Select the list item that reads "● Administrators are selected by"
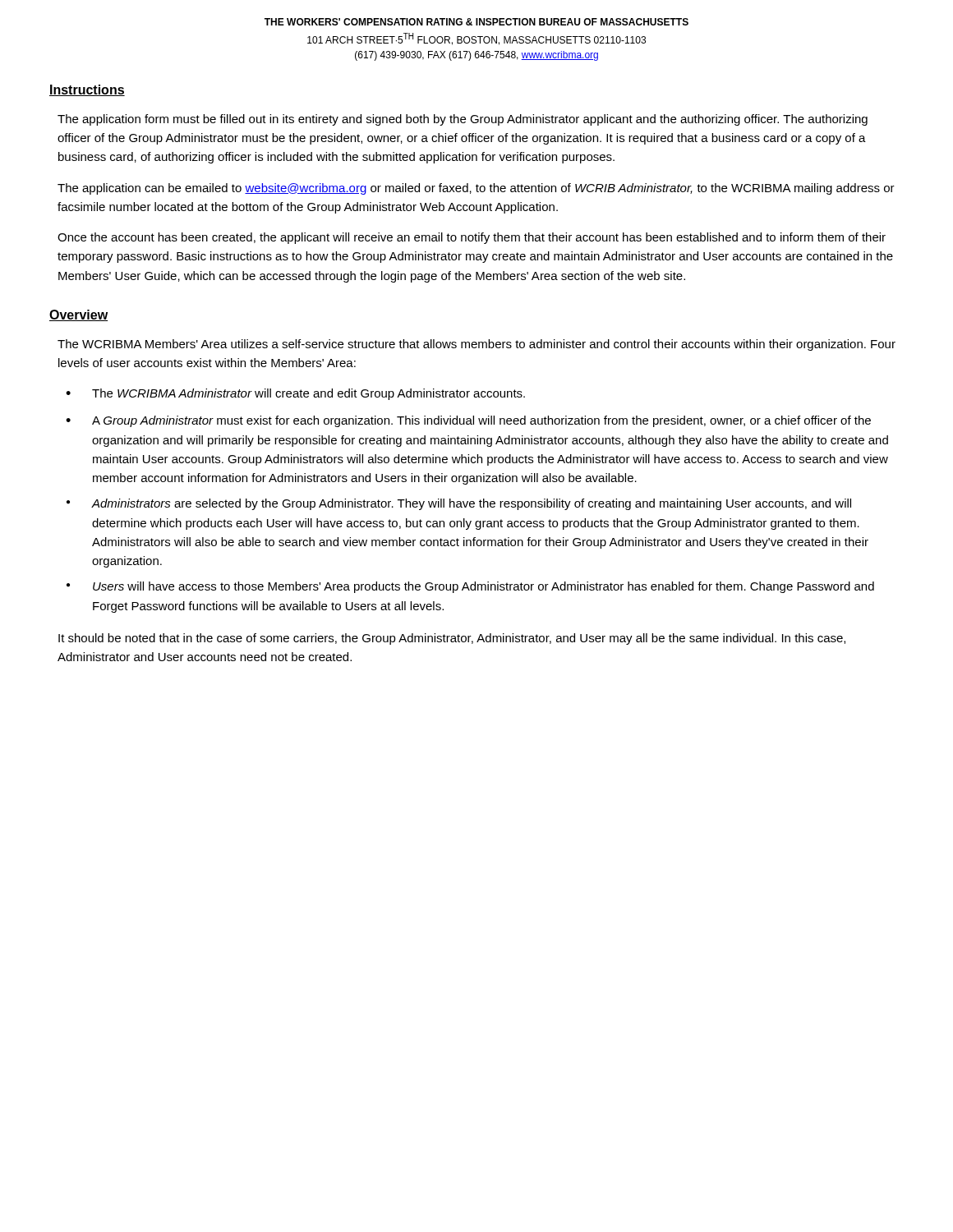This screenshot has height=1232, width=953. 485,532
